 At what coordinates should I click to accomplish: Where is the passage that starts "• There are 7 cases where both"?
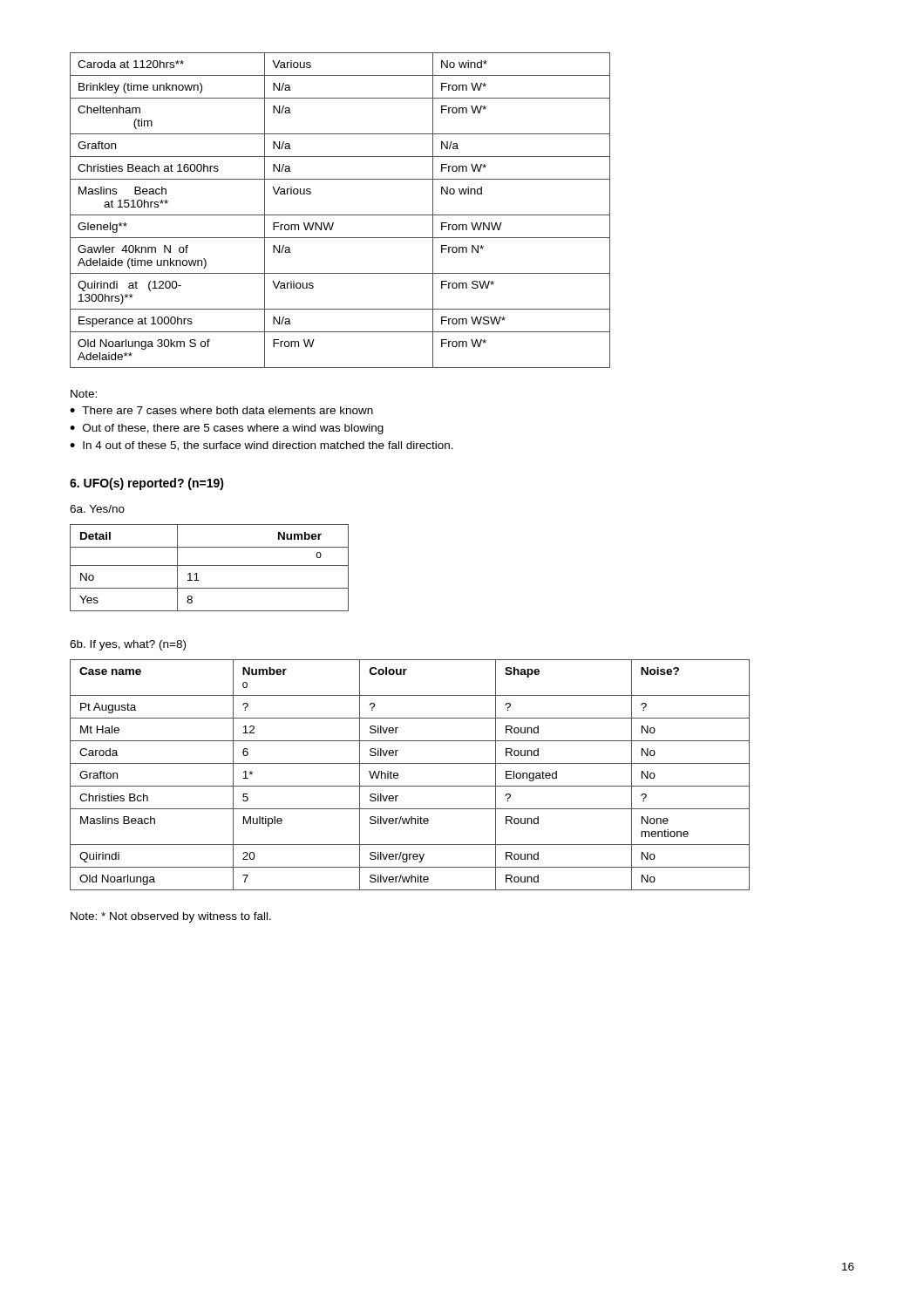tap(222, 411)
